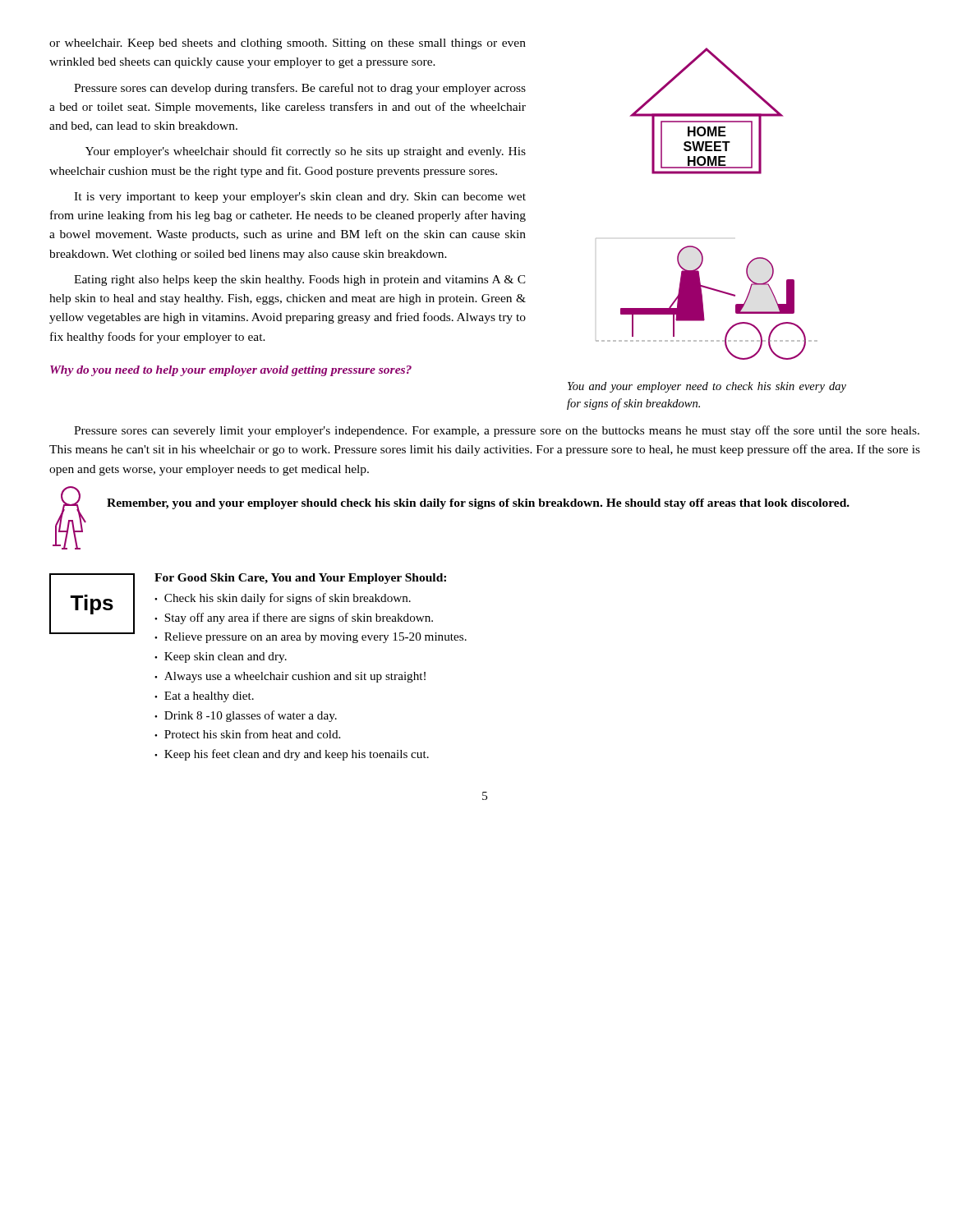
Task: Find the text block starting "Pressure sores can"
Action: point(485,449)
